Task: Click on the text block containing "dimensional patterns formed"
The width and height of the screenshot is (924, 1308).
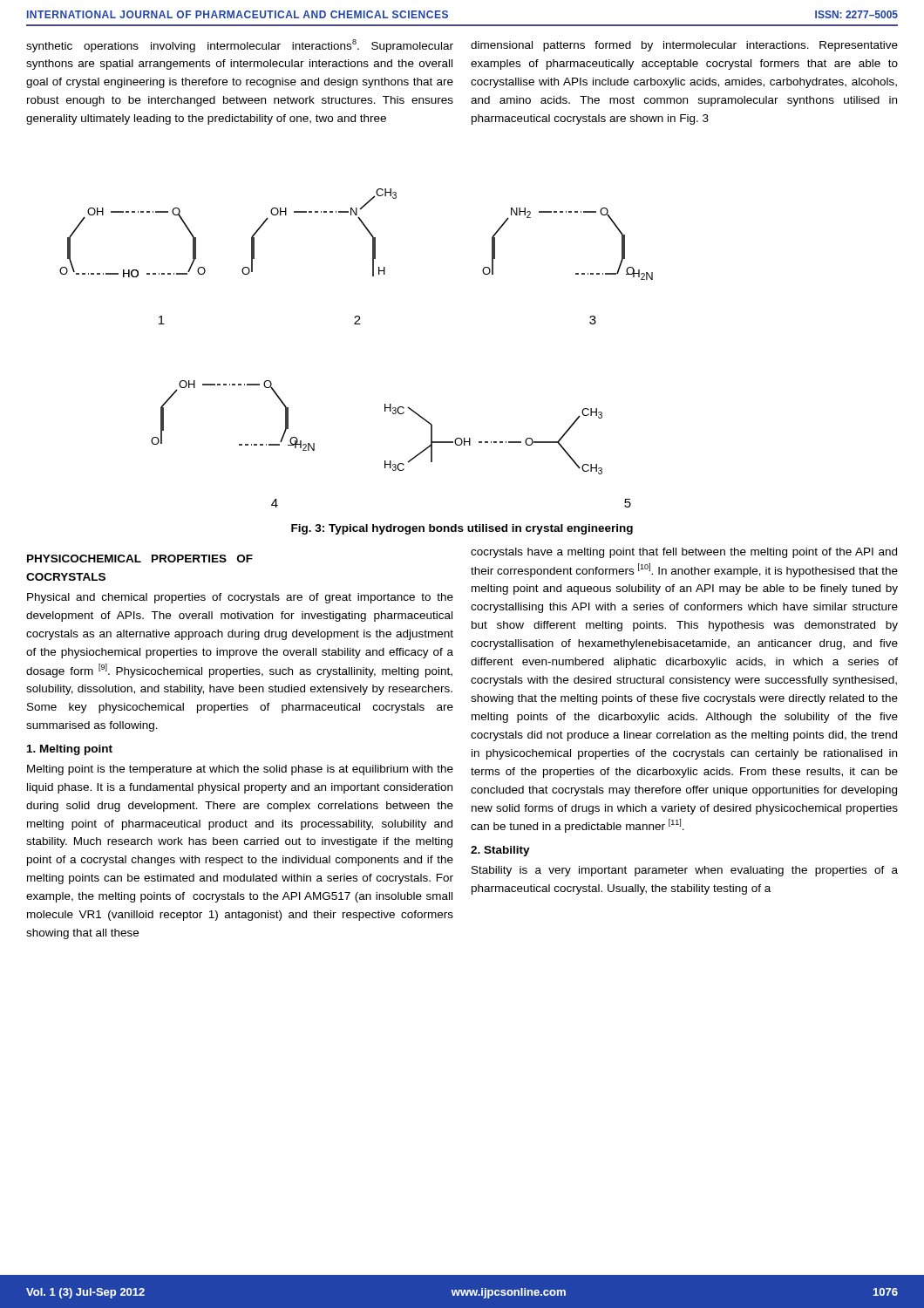Action: click(x=684, y=81)
